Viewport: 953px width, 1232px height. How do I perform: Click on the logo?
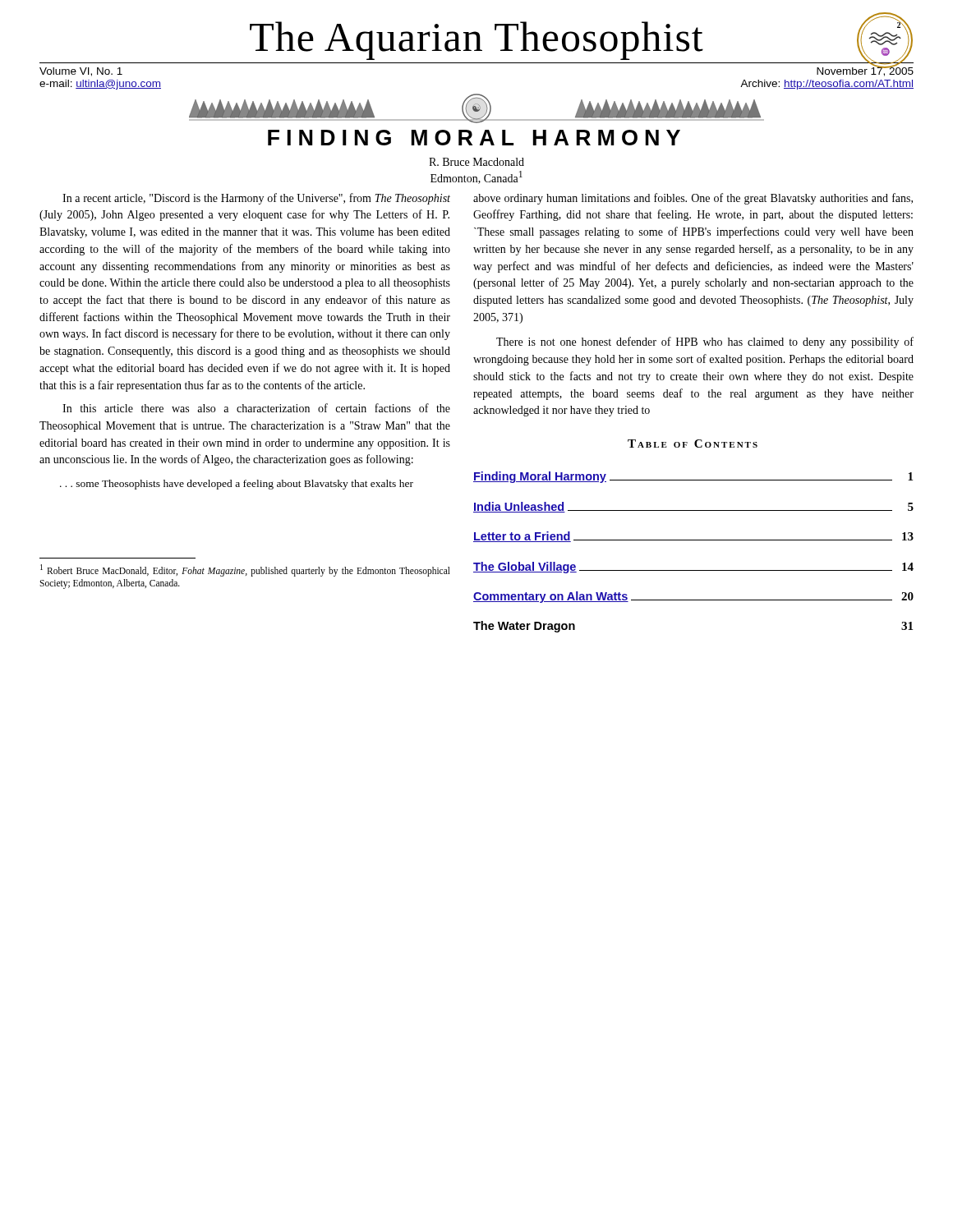pyautogui.click(x=885, y=40)
